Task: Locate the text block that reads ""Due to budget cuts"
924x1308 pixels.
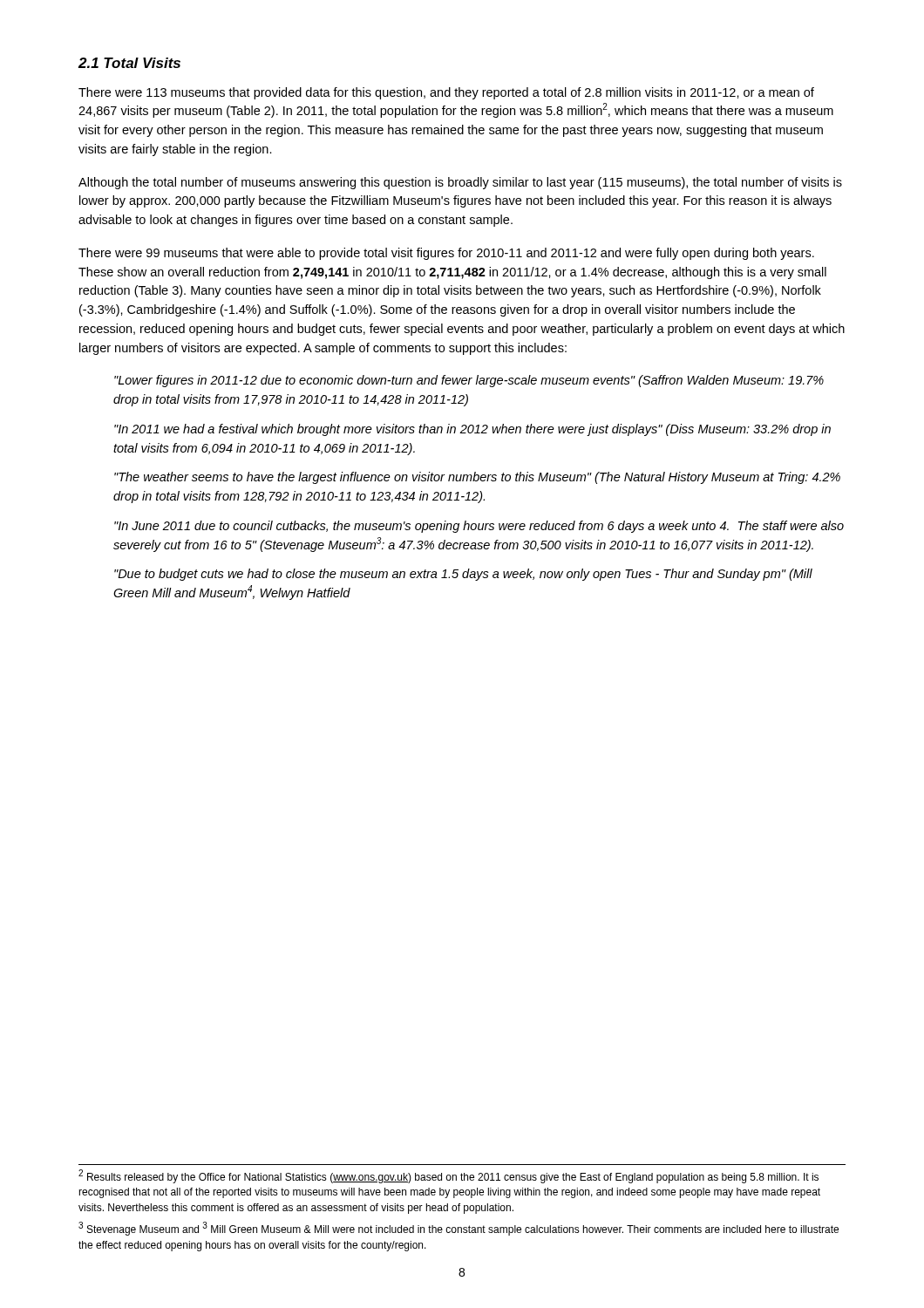Action: (x=479, y=584)
